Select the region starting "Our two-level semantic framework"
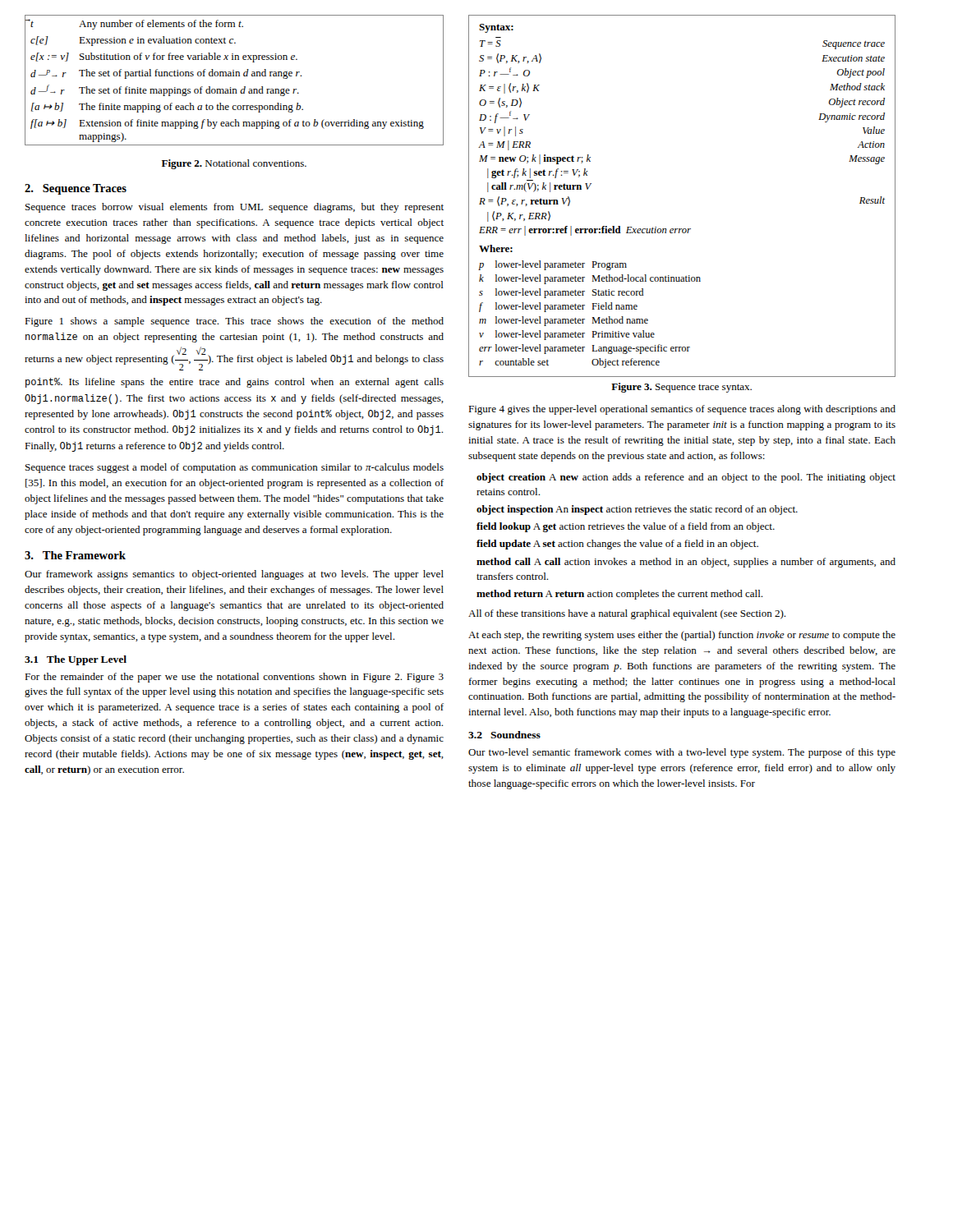953x1232 pixels. pos(682,767)
